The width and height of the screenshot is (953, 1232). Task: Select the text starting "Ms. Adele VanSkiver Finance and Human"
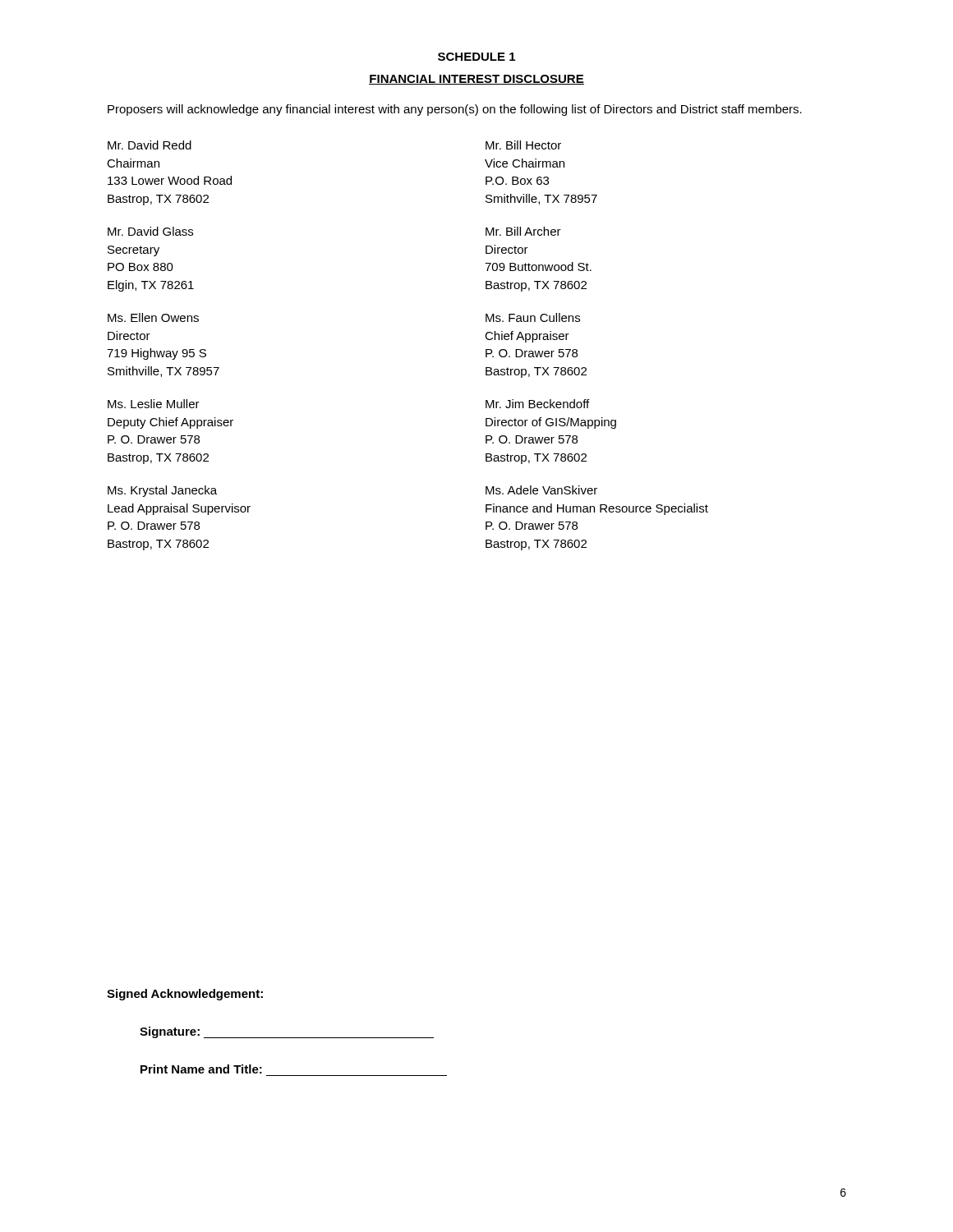pos(665,517)
